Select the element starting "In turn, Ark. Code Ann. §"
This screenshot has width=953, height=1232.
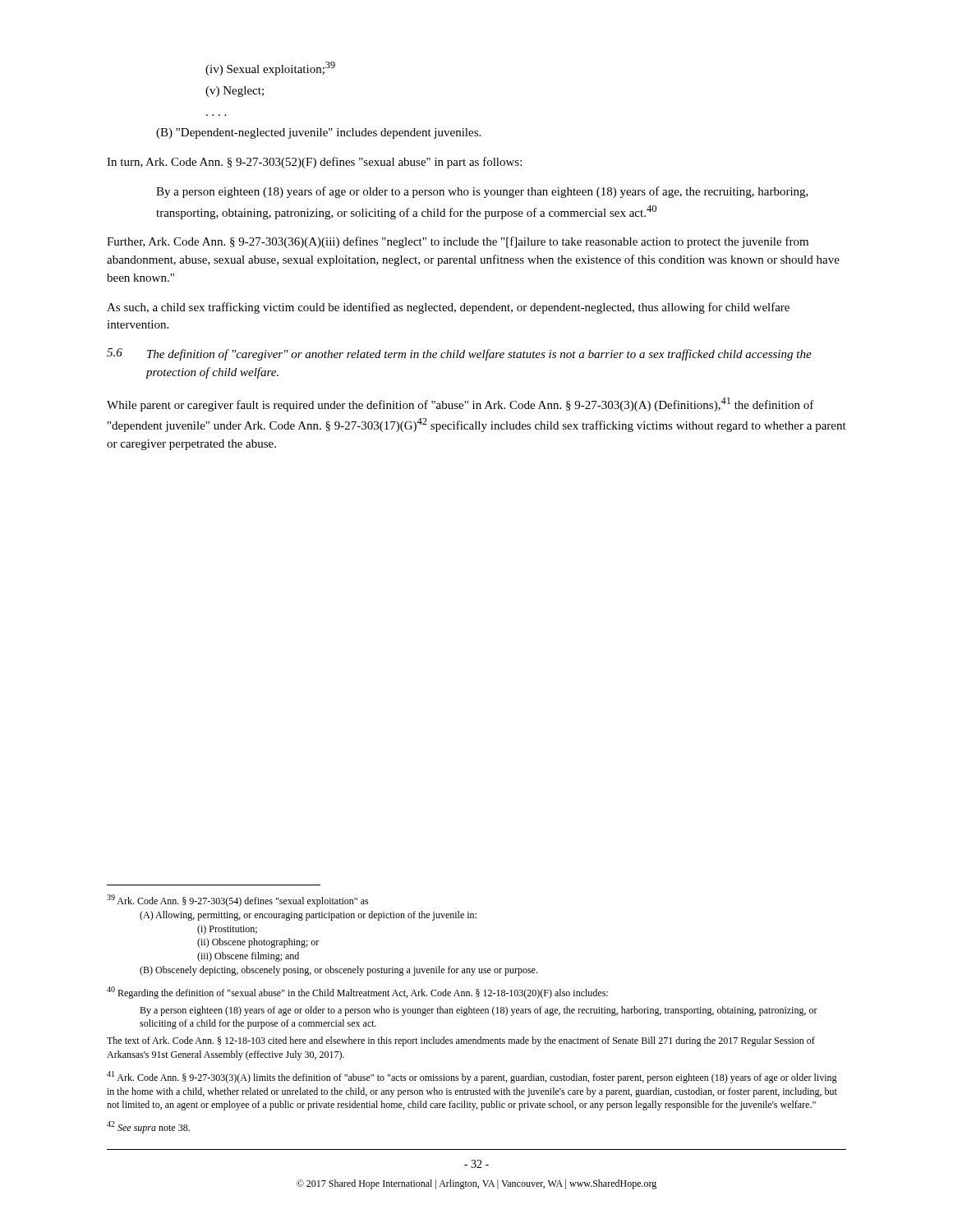476,163
